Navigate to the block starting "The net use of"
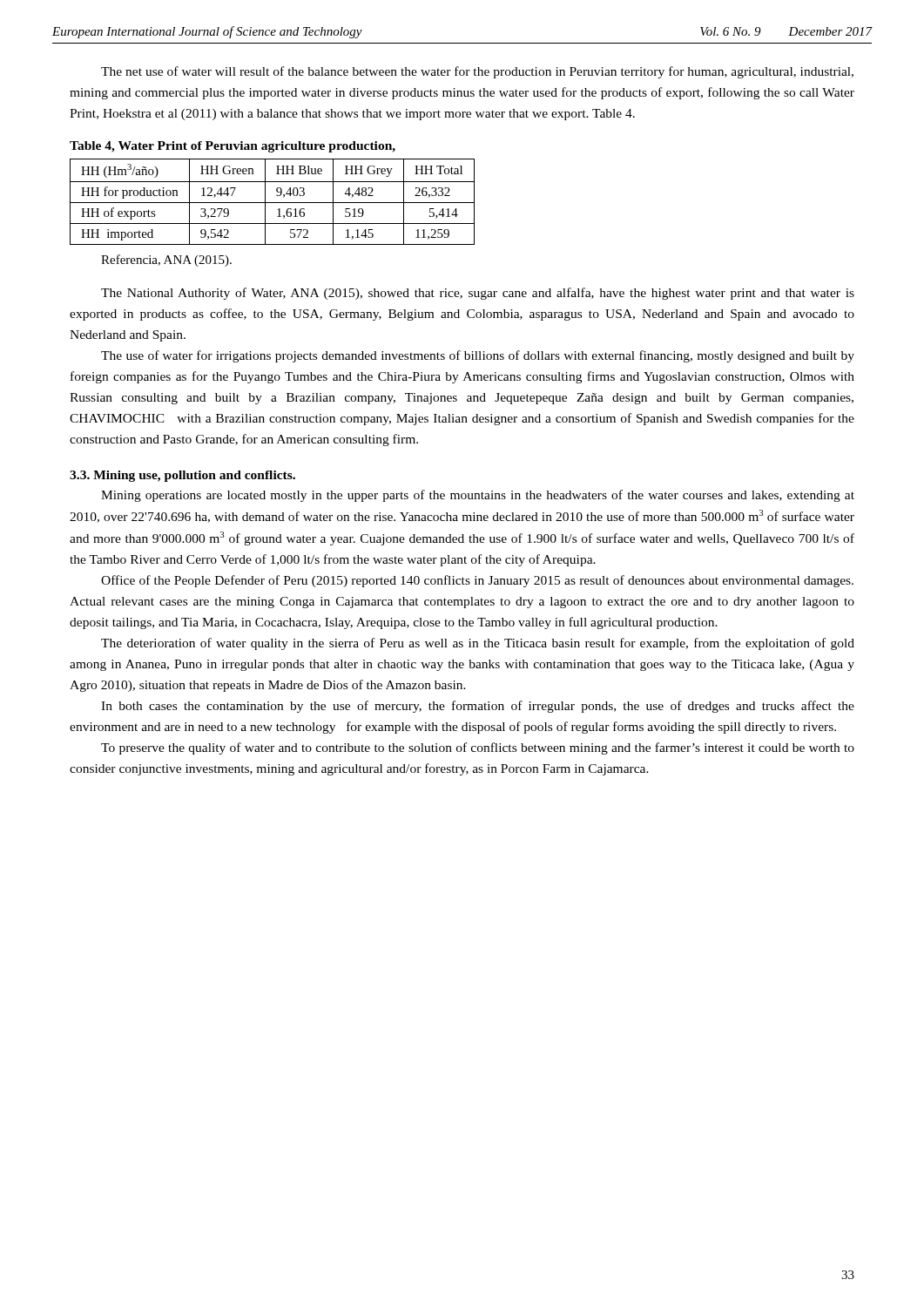The height and width of the screenshot is (1307, 924). click(x=462, y=92)
